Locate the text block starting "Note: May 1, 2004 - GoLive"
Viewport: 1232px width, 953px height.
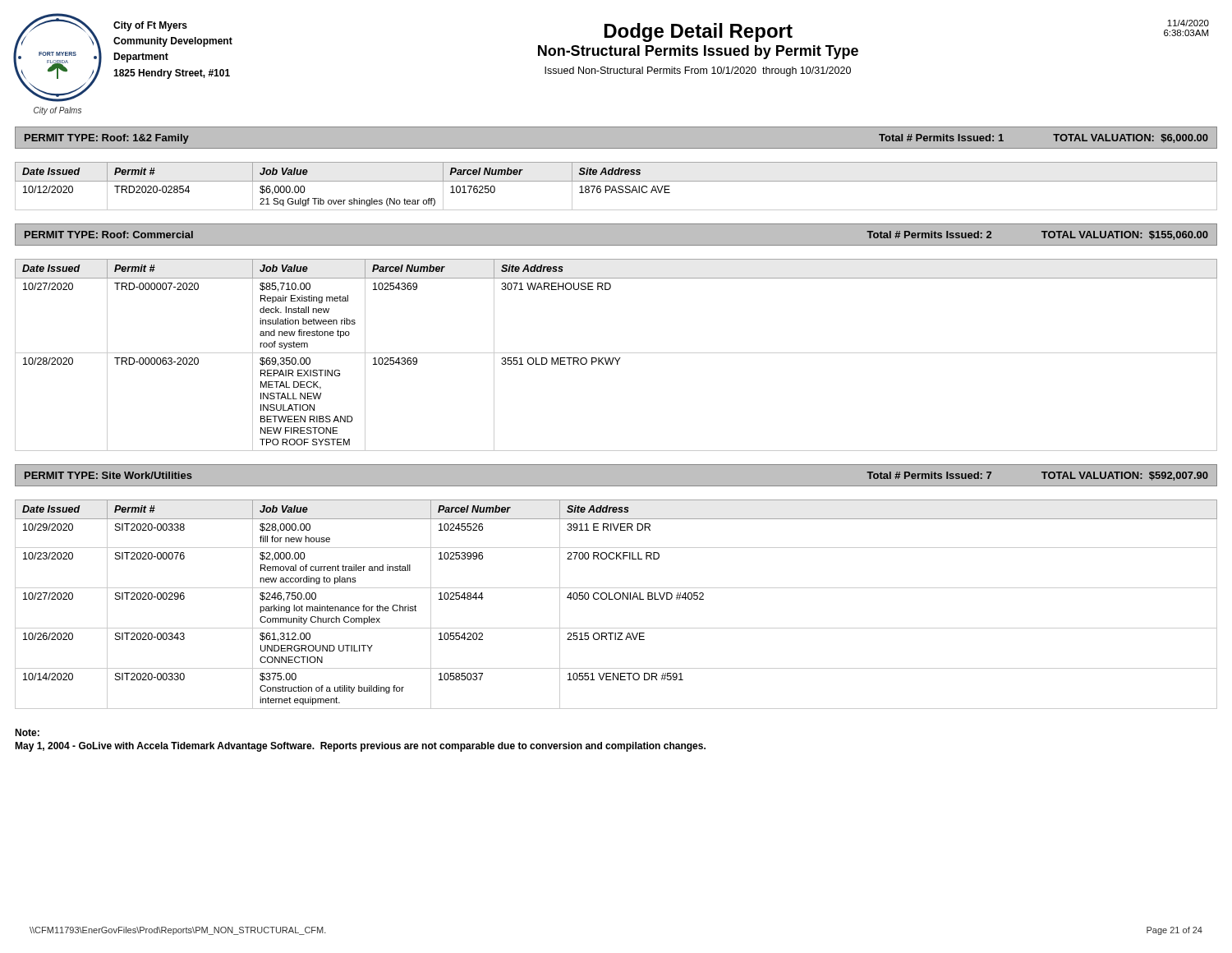616,739
